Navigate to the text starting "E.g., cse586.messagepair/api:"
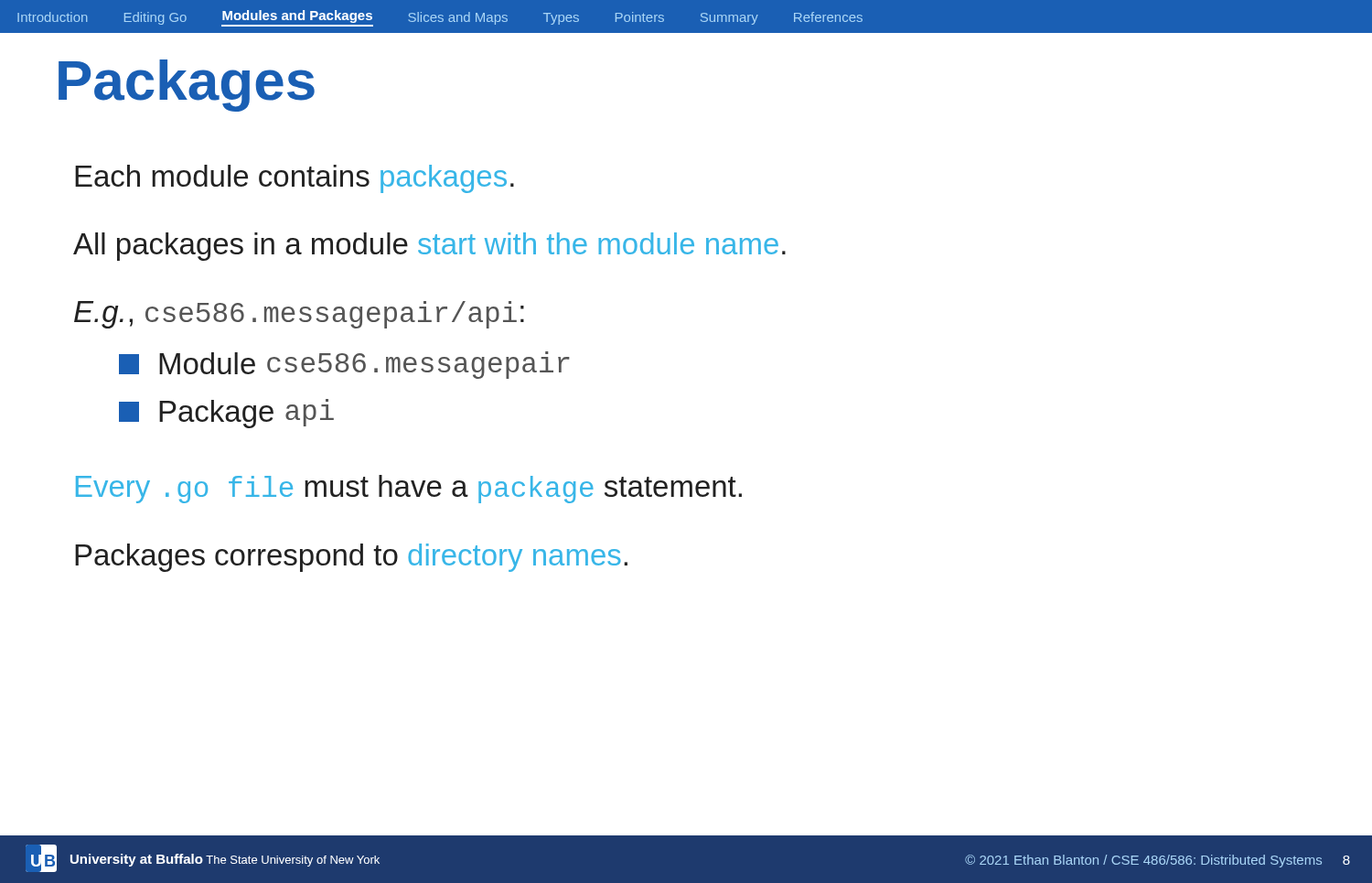Image resolution: width=1372 pixels, height=883 pixels. click(x=300, y=313)
